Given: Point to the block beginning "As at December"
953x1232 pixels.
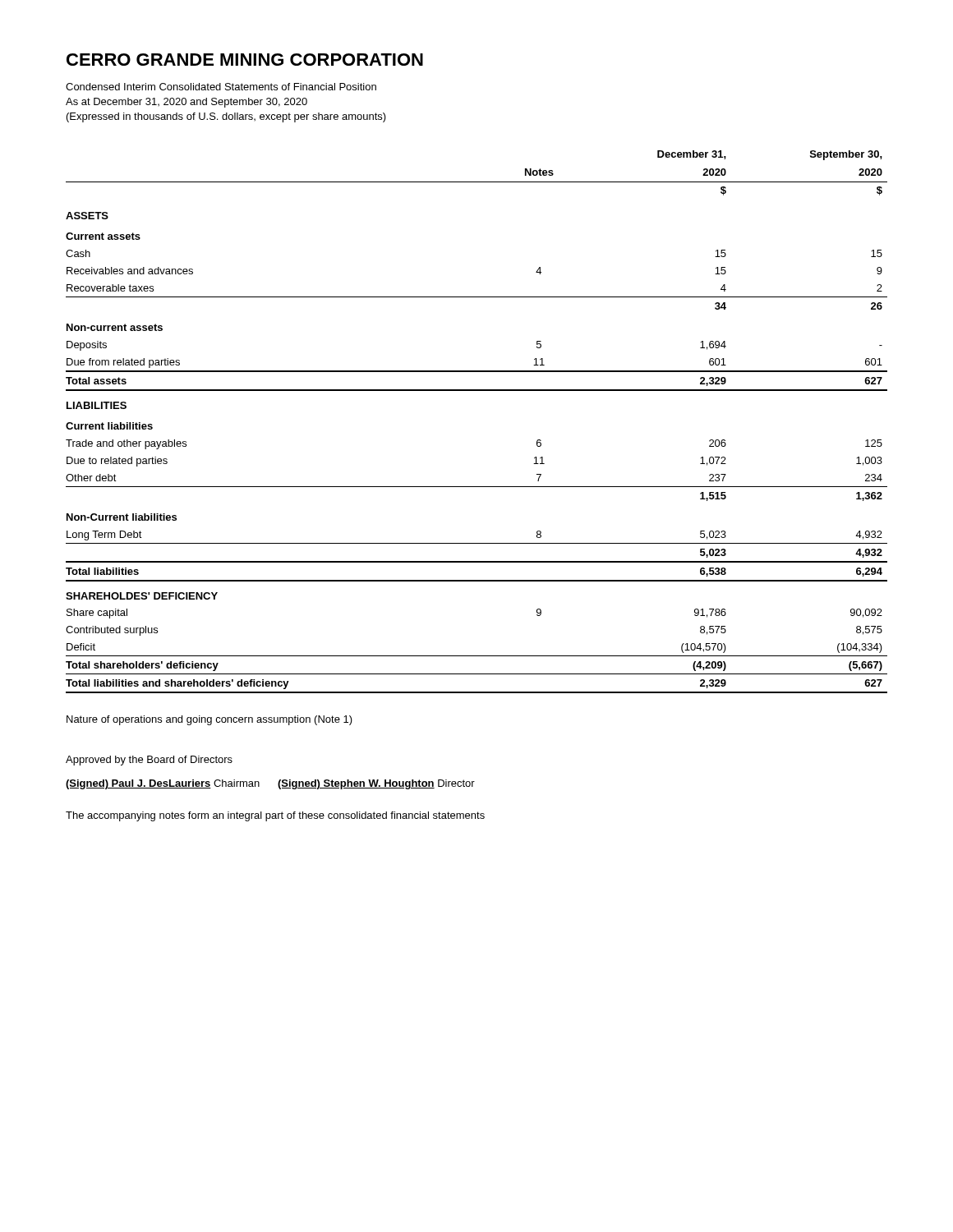Looking at the screenshot, I should coord(187,101).
